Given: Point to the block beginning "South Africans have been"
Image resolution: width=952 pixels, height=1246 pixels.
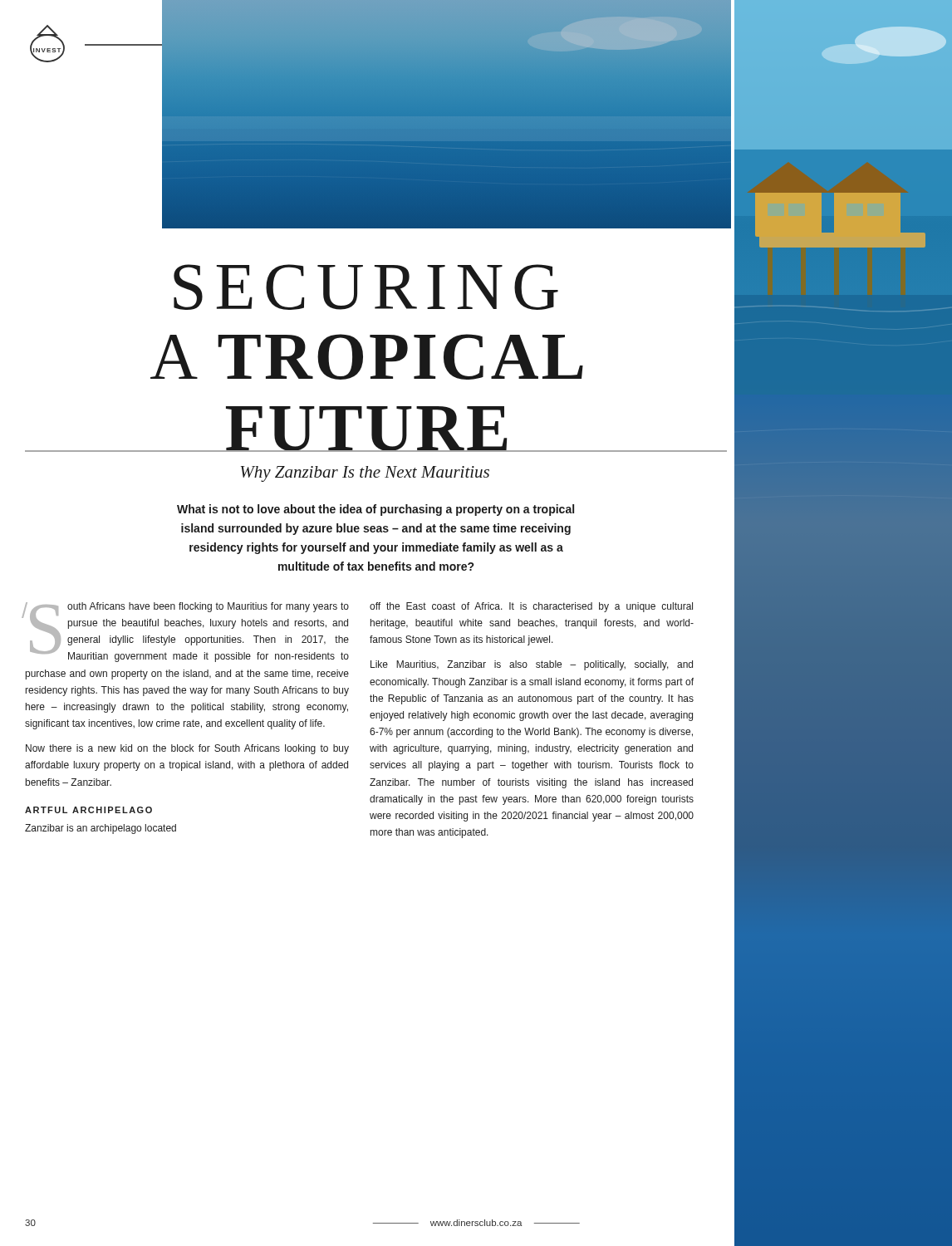Looking at the screenshot, I should pos(187,717).
